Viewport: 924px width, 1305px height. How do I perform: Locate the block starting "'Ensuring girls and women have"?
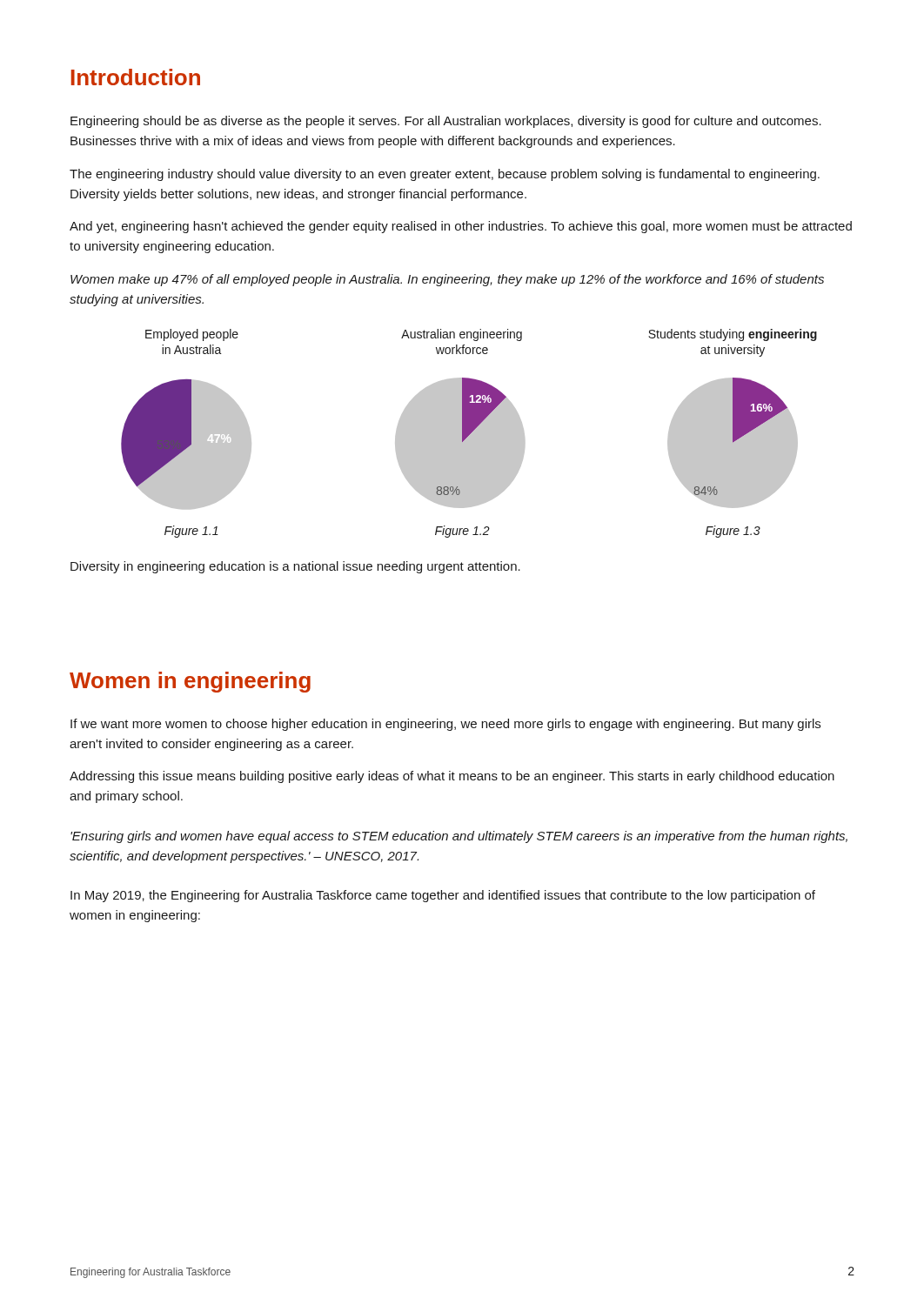pyautogui.click(x=459, y=845)
